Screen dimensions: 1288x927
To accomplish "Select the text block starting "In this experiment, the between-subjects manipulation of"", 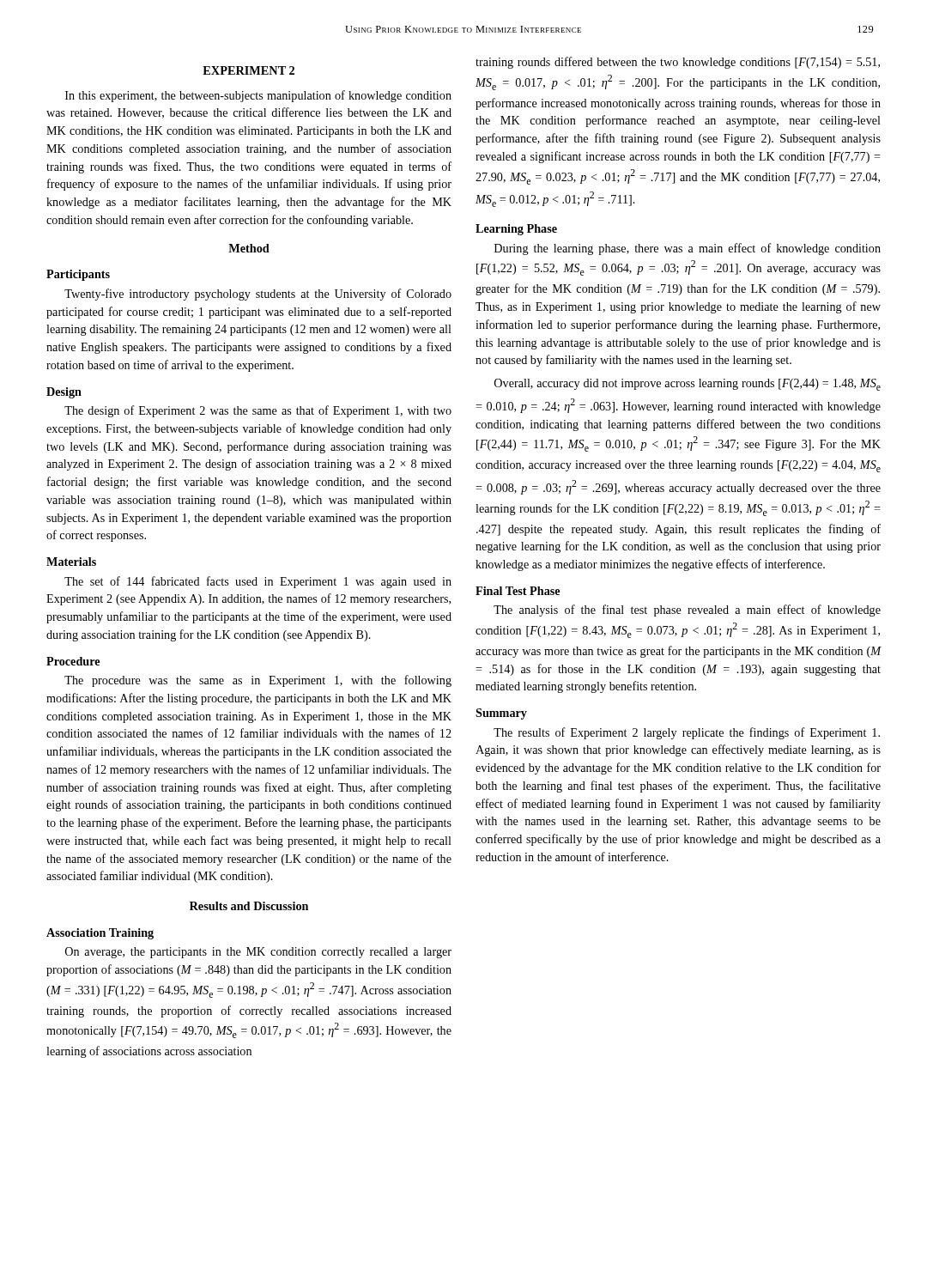I will [249, 157].
